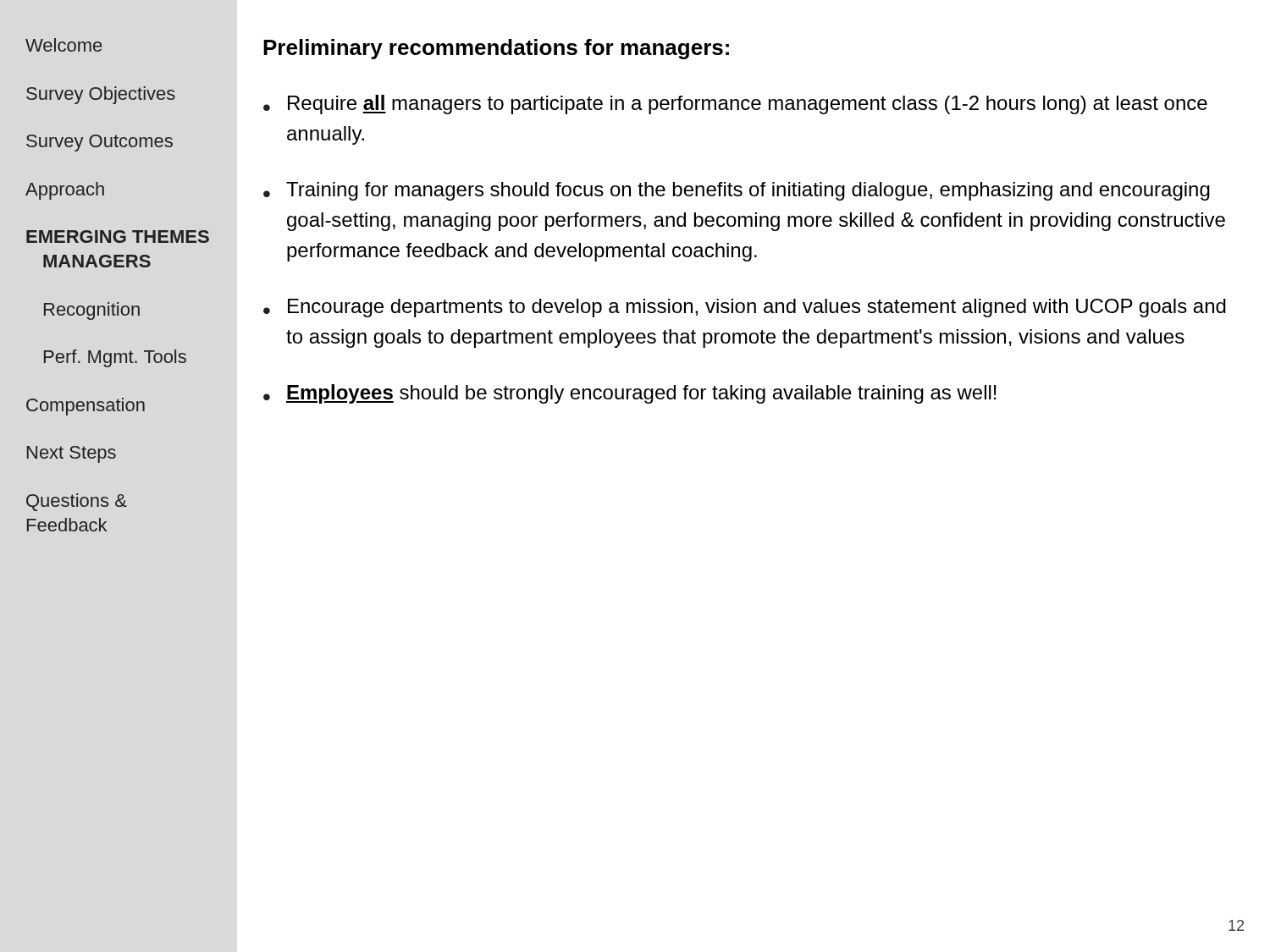Locate the passage starting "• Encourage departments to develop"

coord(749,321)
